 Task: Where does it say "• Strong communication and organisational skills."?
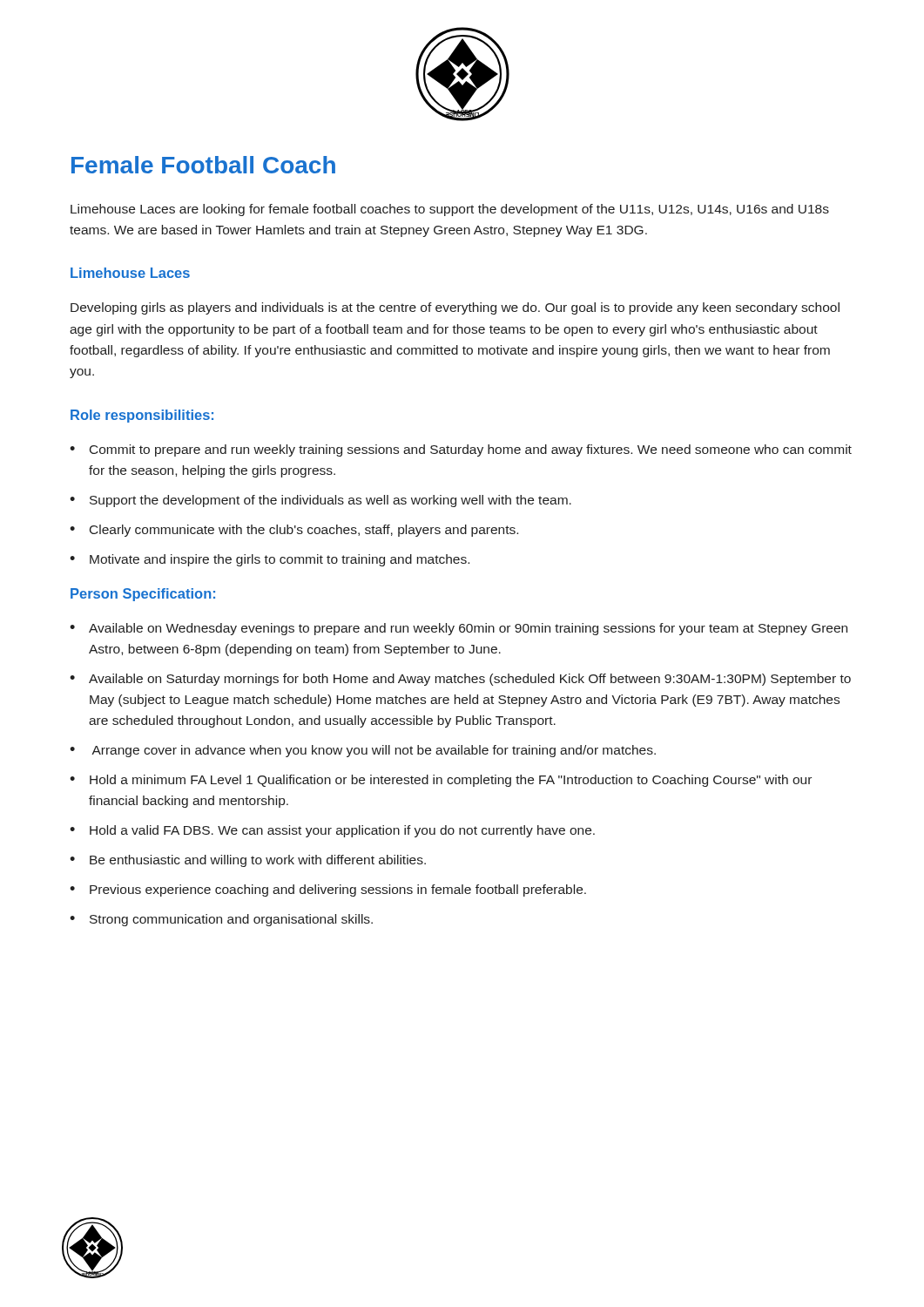point(221,920)
